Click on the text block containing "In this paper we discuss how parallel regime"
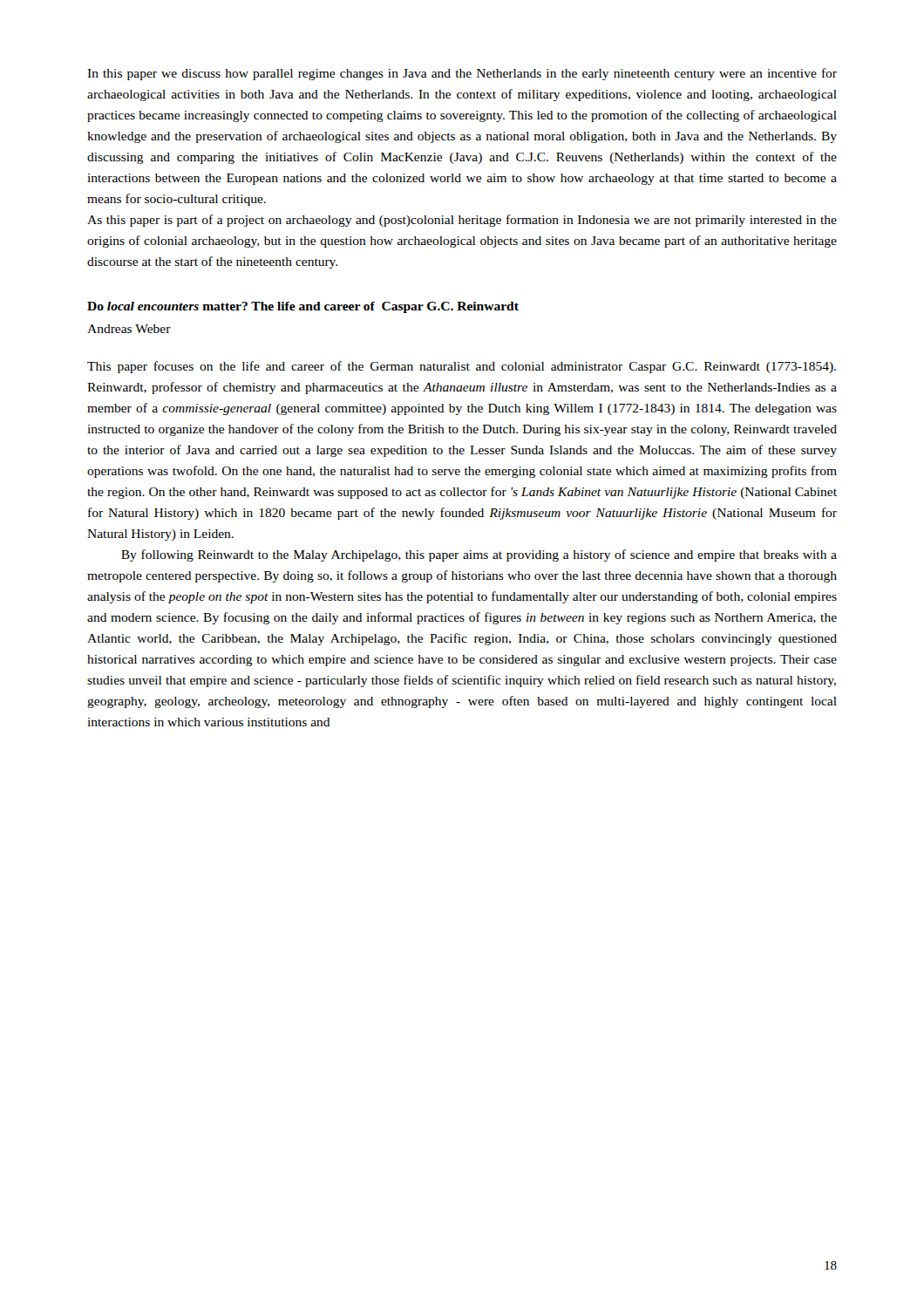 [462, 167]
